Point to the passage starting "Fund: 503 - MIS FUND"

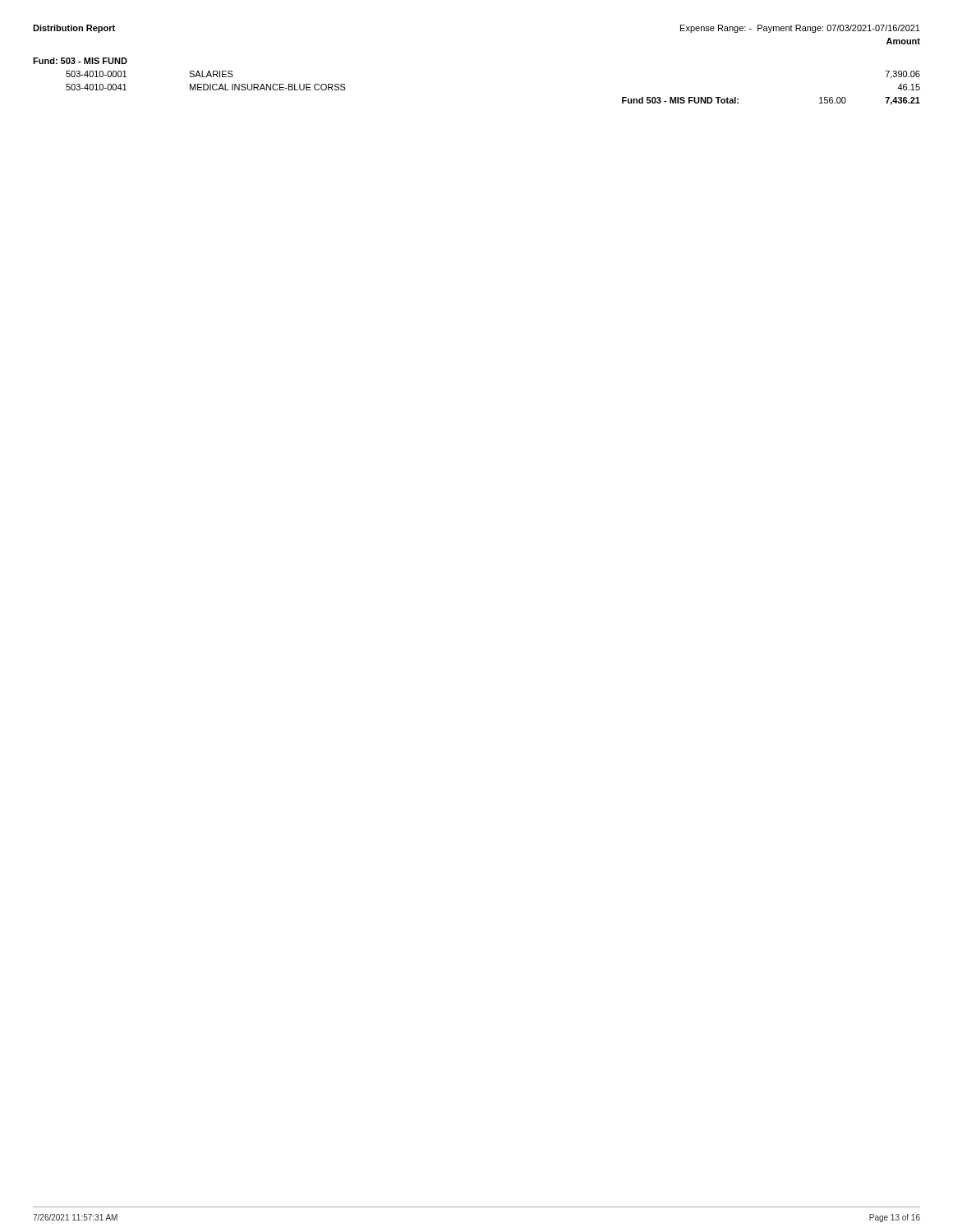click(x=80, y=61)
